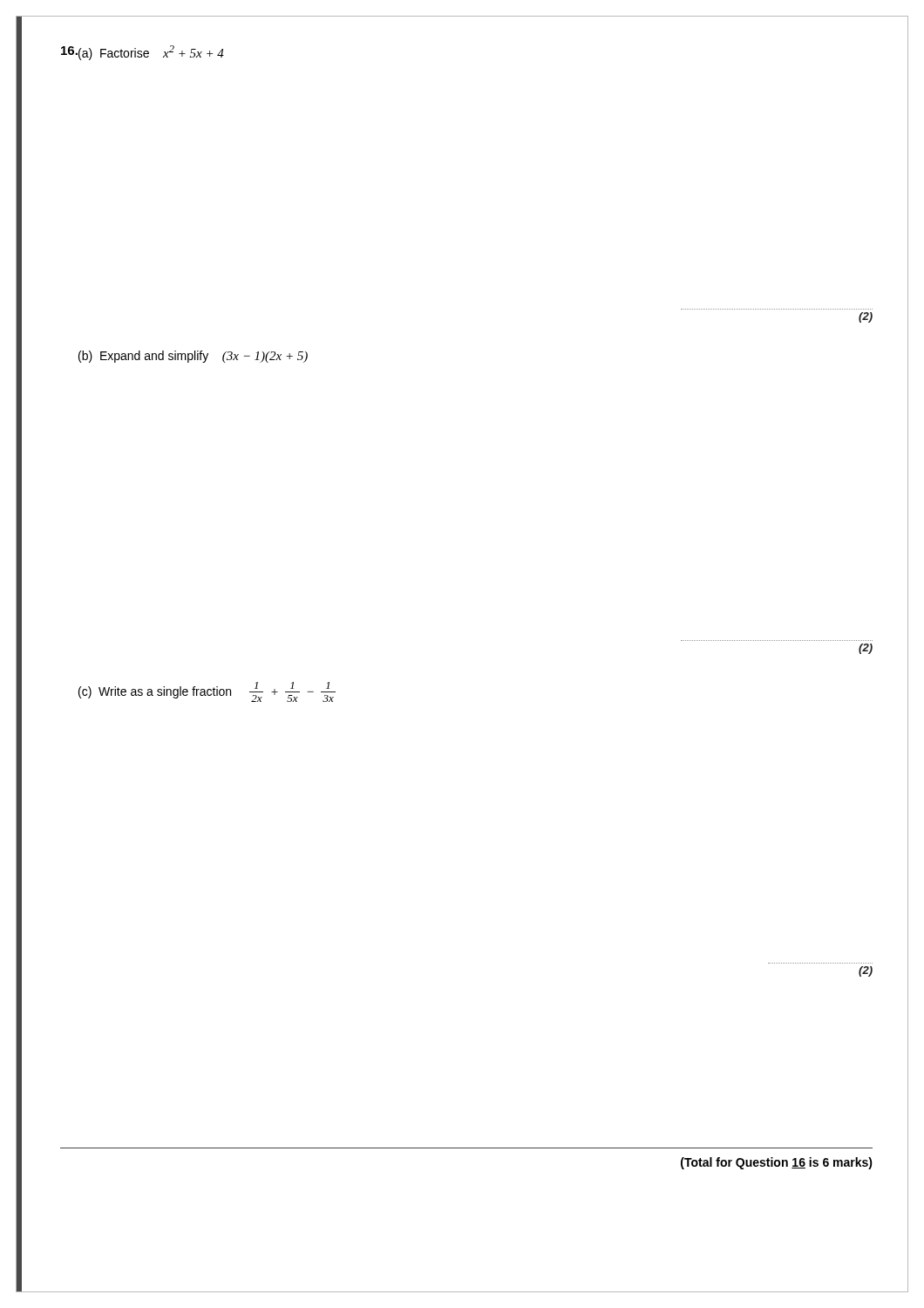Point to the block beginning "(a) Factorise x2 + 5x"

(x=151, y=52)
